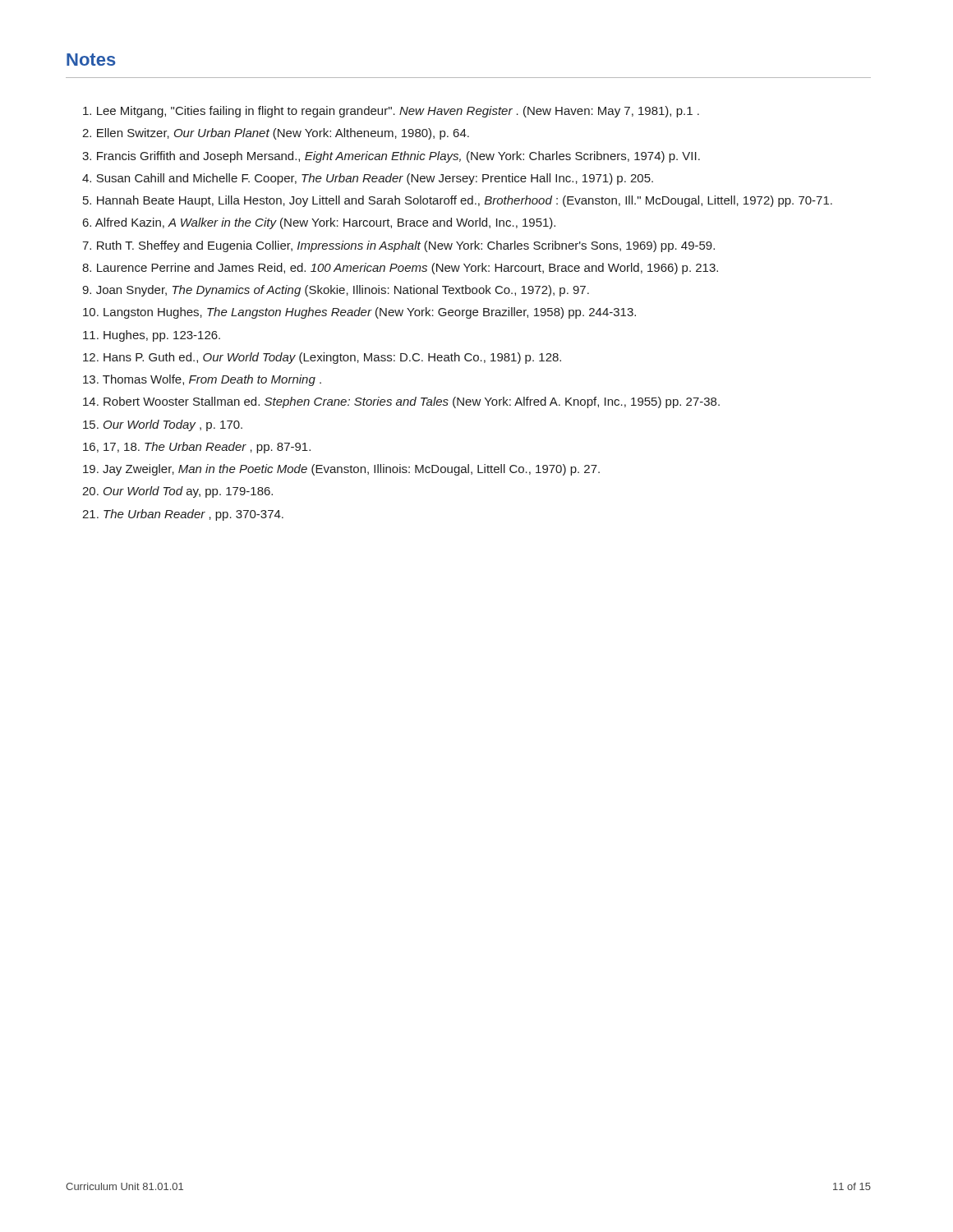Navigate to the text block starting "5. Hannah Beate Haupt,"

458,200
